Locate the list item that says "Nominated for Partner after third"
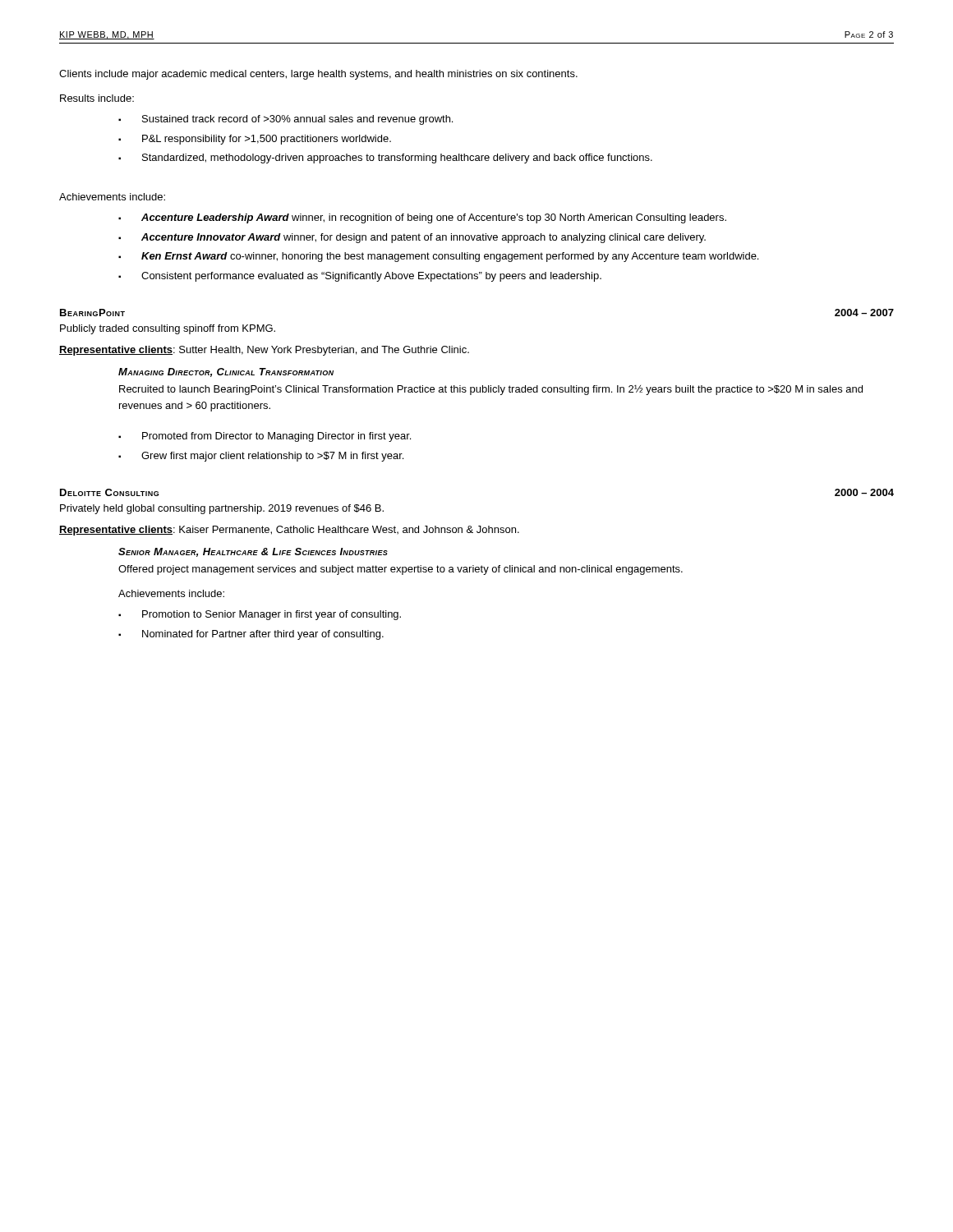 pos(263,633)
